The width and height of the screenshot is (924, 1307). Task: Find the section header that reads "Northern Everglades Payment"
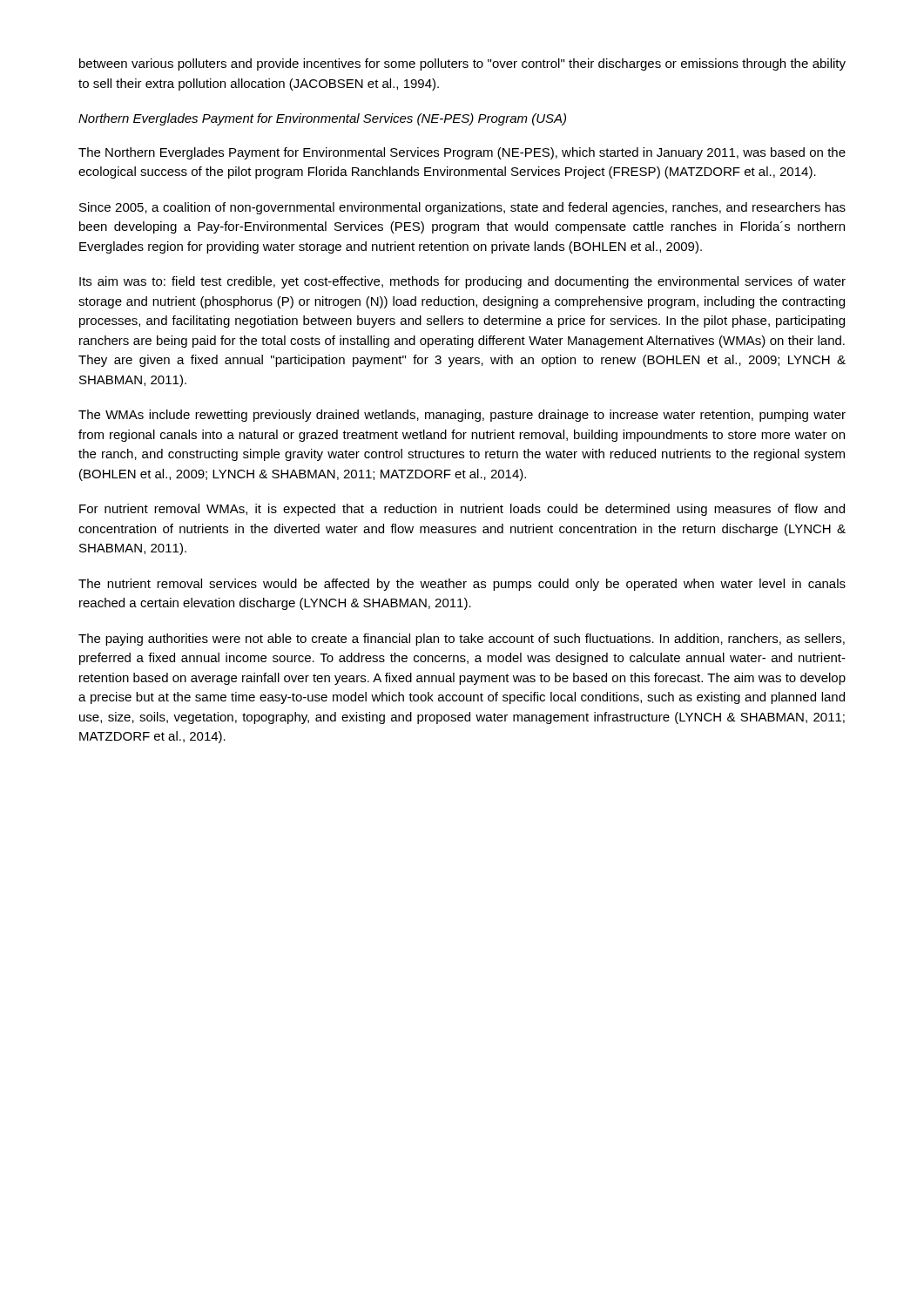click(462, 119)
